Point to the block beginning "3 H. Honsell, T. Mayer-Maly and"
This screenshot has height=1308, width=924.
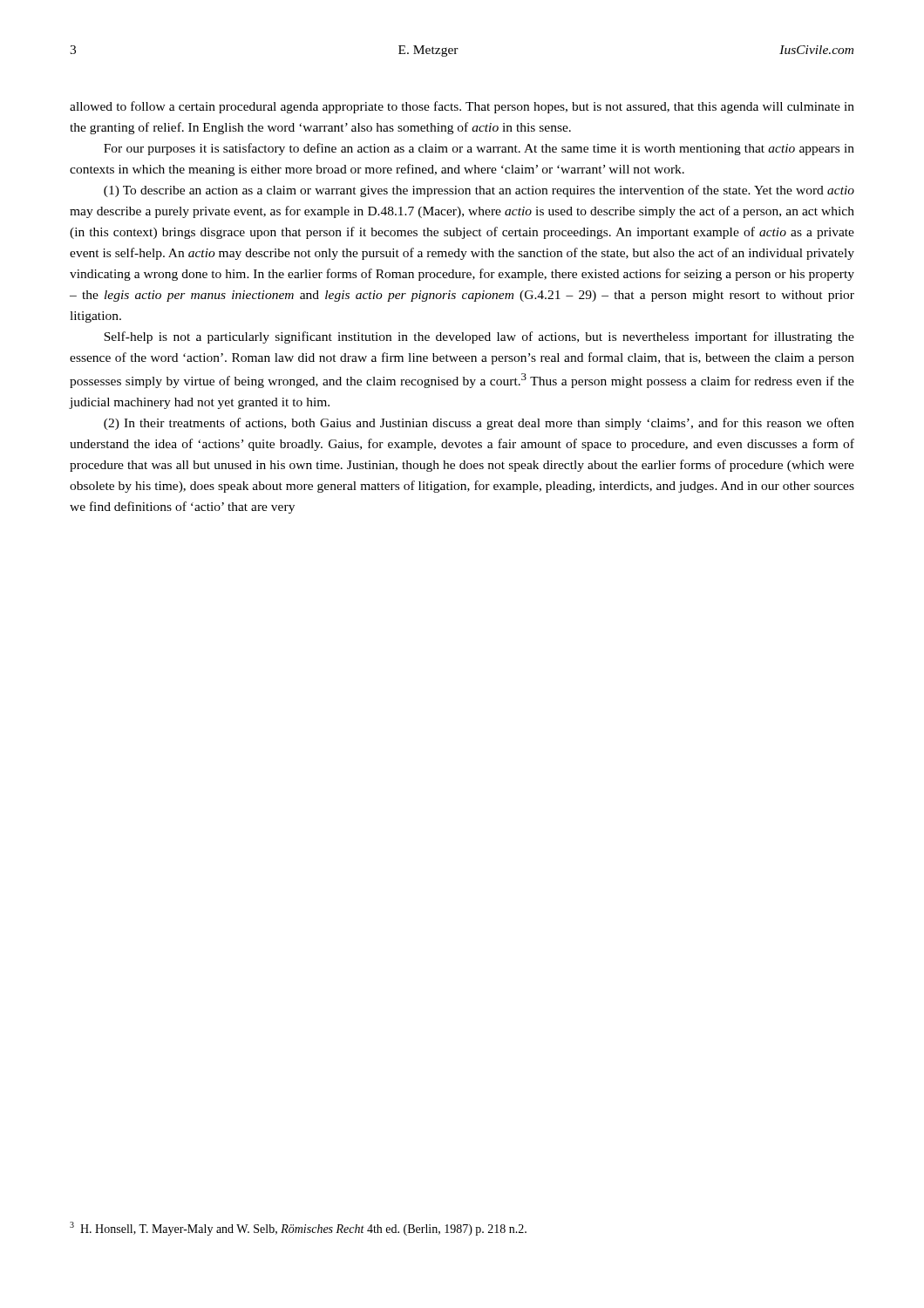point(298,1228)
